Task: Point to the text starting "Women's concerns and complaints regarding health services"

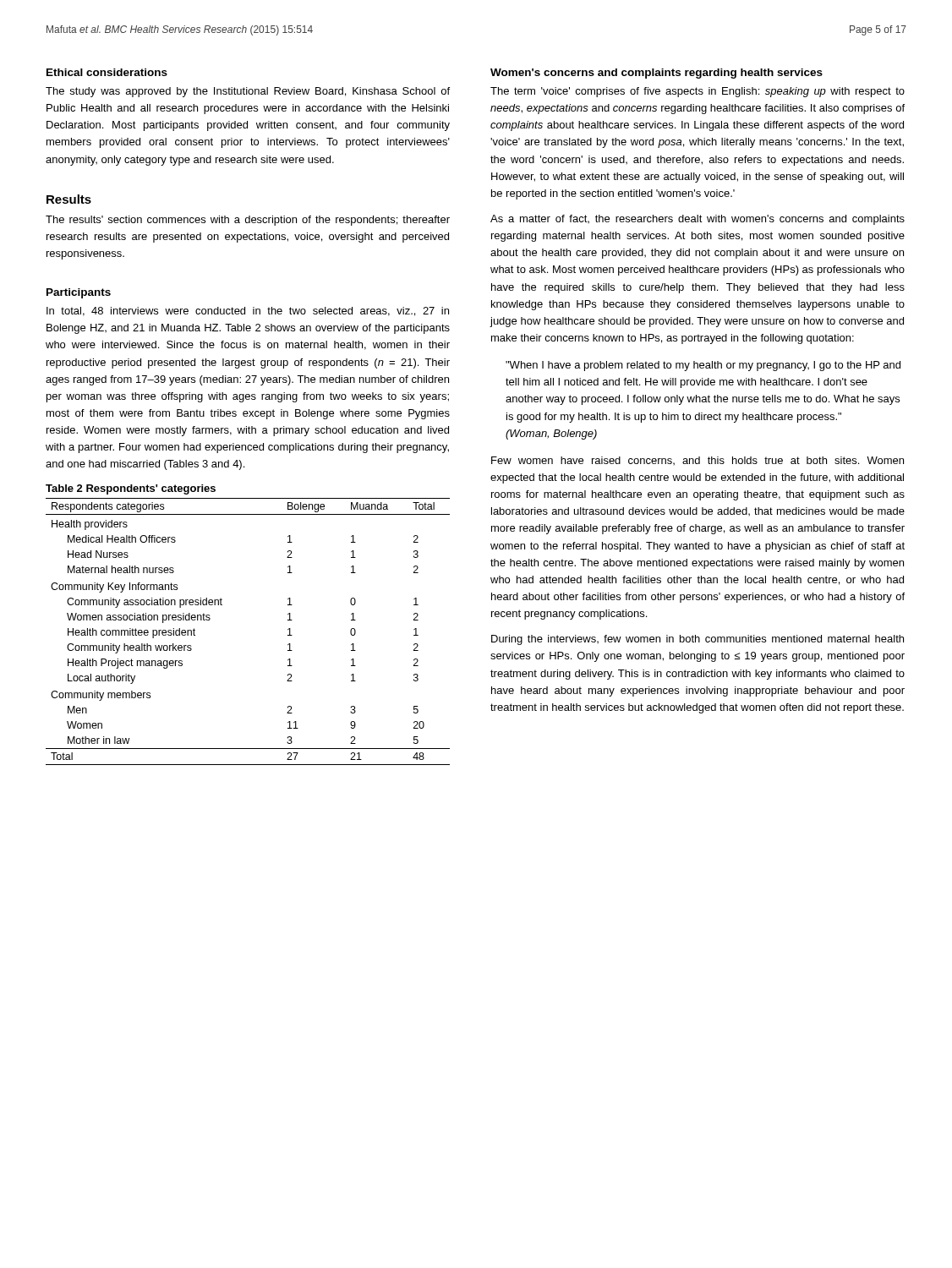Action: coord(657,72)
